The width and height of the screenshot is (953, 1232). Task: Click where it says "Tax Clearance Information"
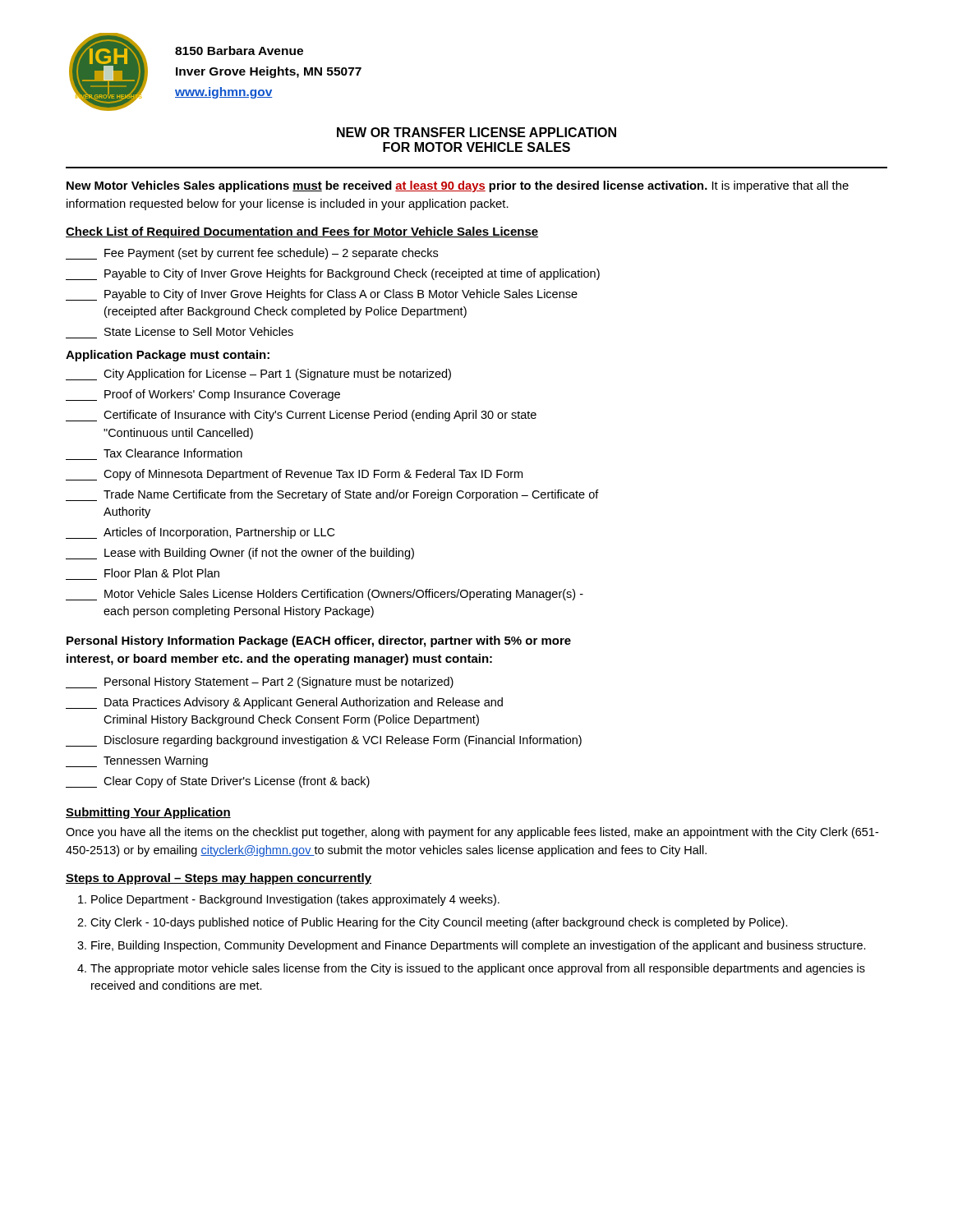tap(173, 453)
